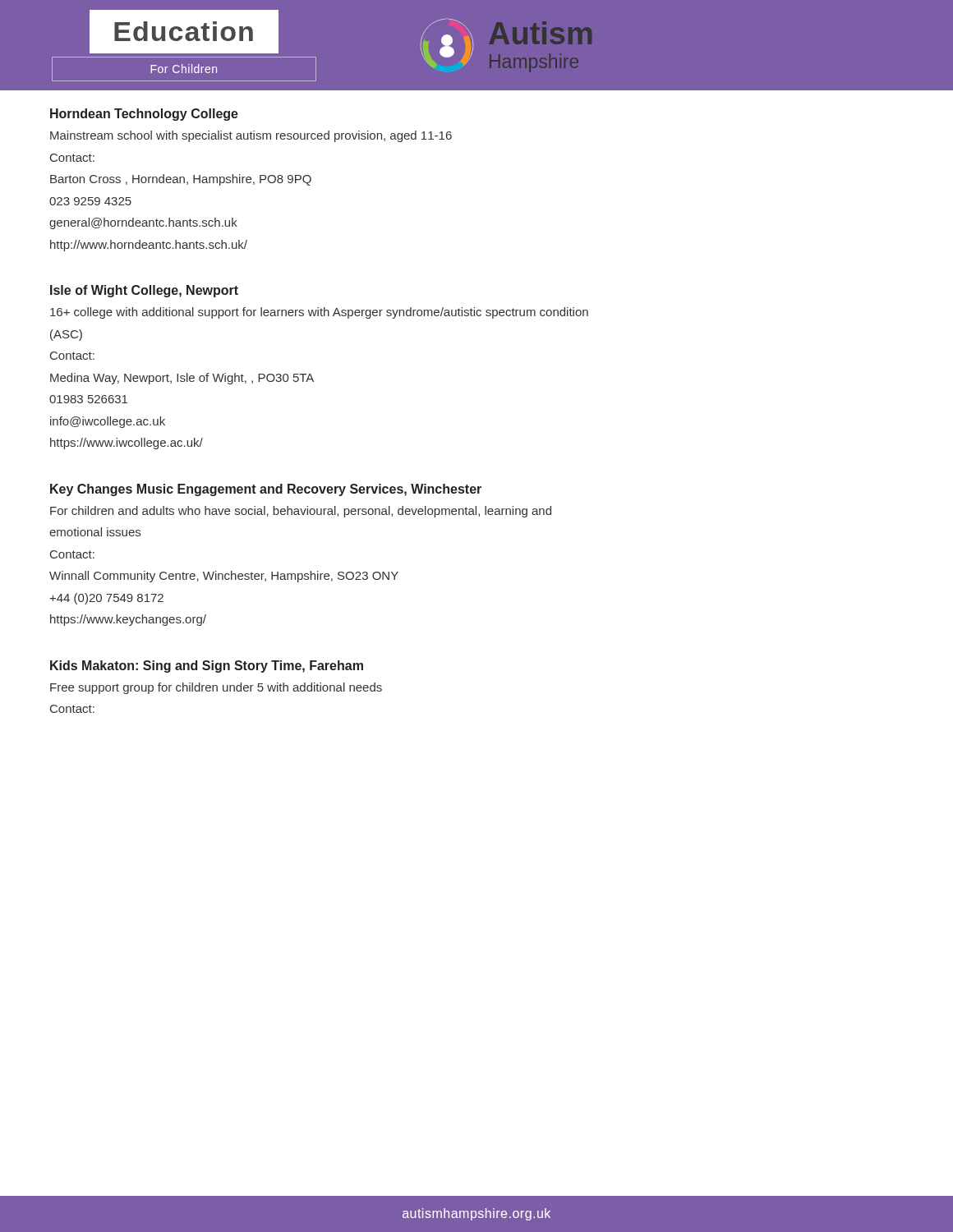Find the text containing "023 9259 4325"
953x1232 pixels.
click(x=90, y=200)
